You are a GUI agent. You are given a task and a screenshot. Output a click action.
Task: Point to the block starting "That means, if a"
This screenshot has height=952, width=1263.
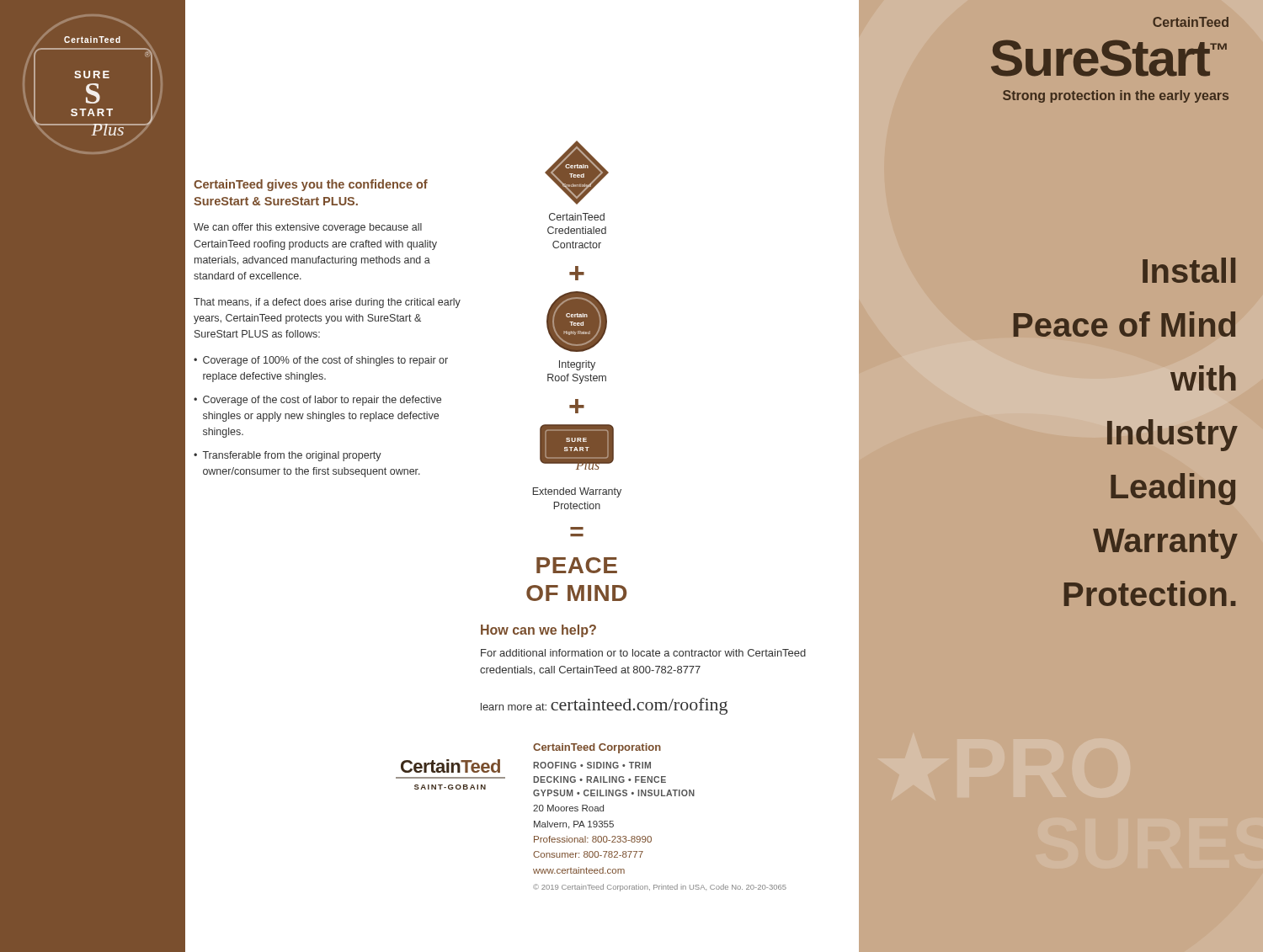pyautogui.click(x=327, y=318)
